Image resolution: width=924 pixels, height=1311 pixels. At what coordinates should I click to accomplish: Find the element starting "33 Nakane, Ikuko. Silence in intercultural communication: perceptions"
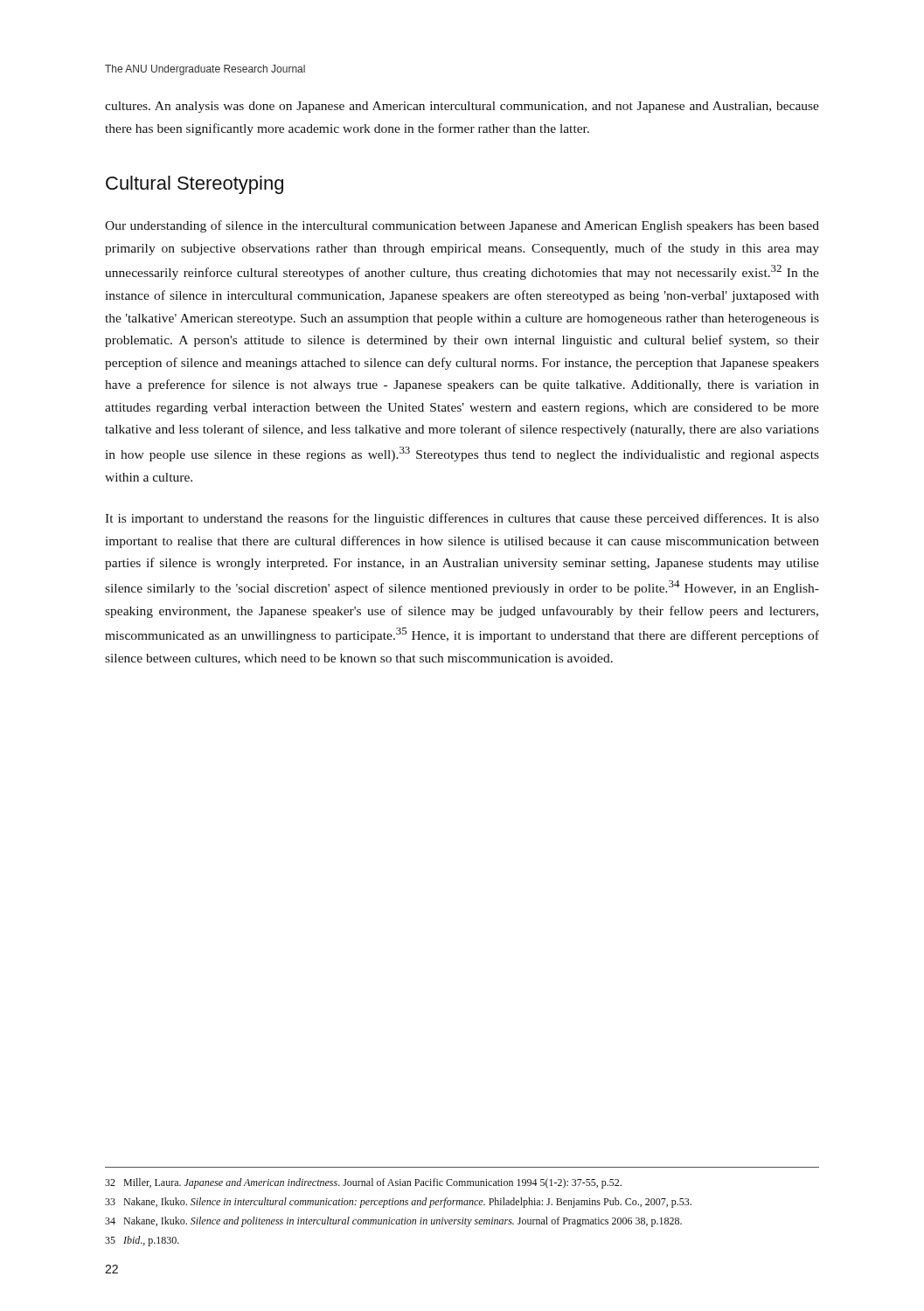(x=398, y=1202)
